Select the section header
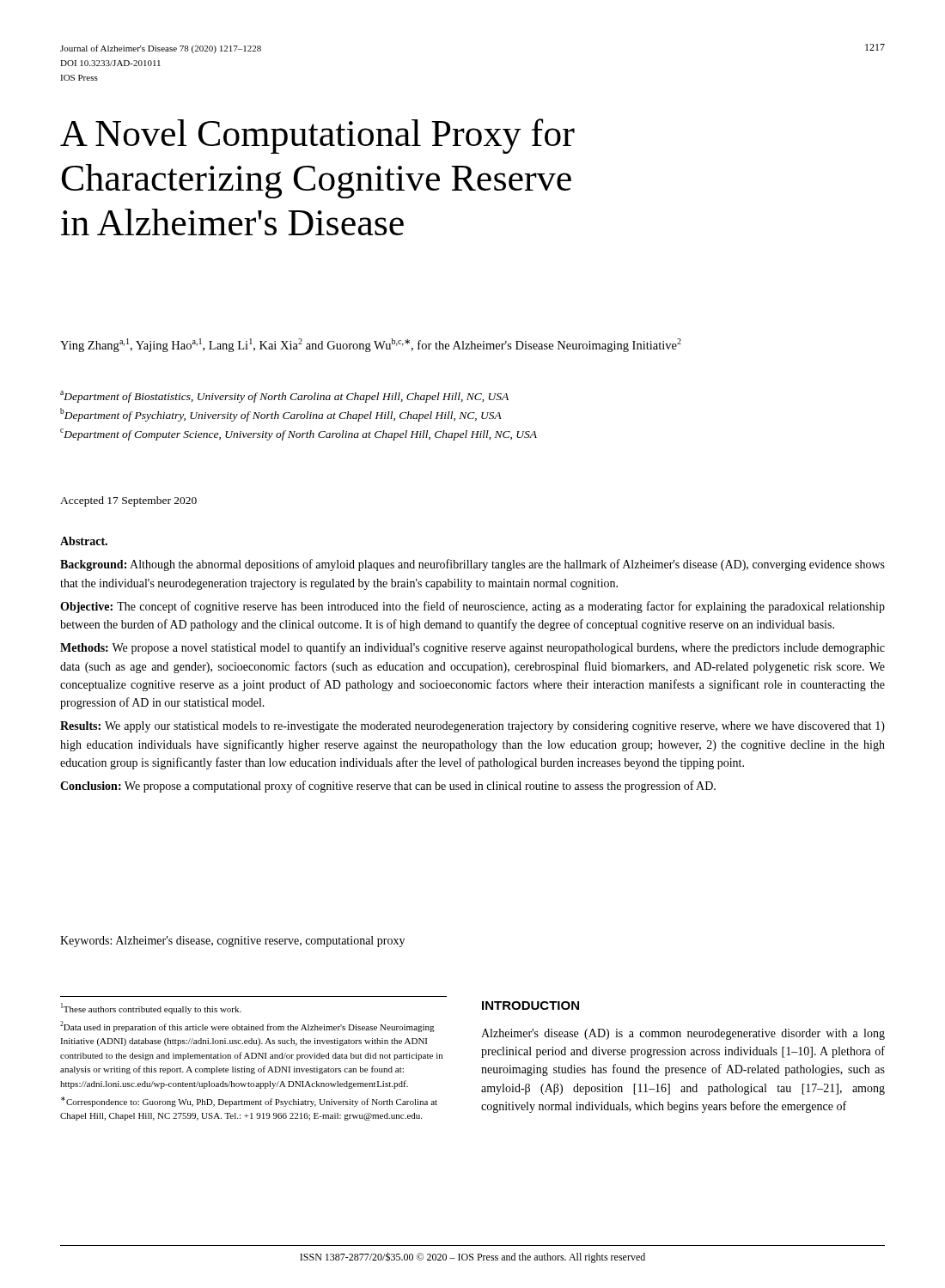 coord(530,1005)
